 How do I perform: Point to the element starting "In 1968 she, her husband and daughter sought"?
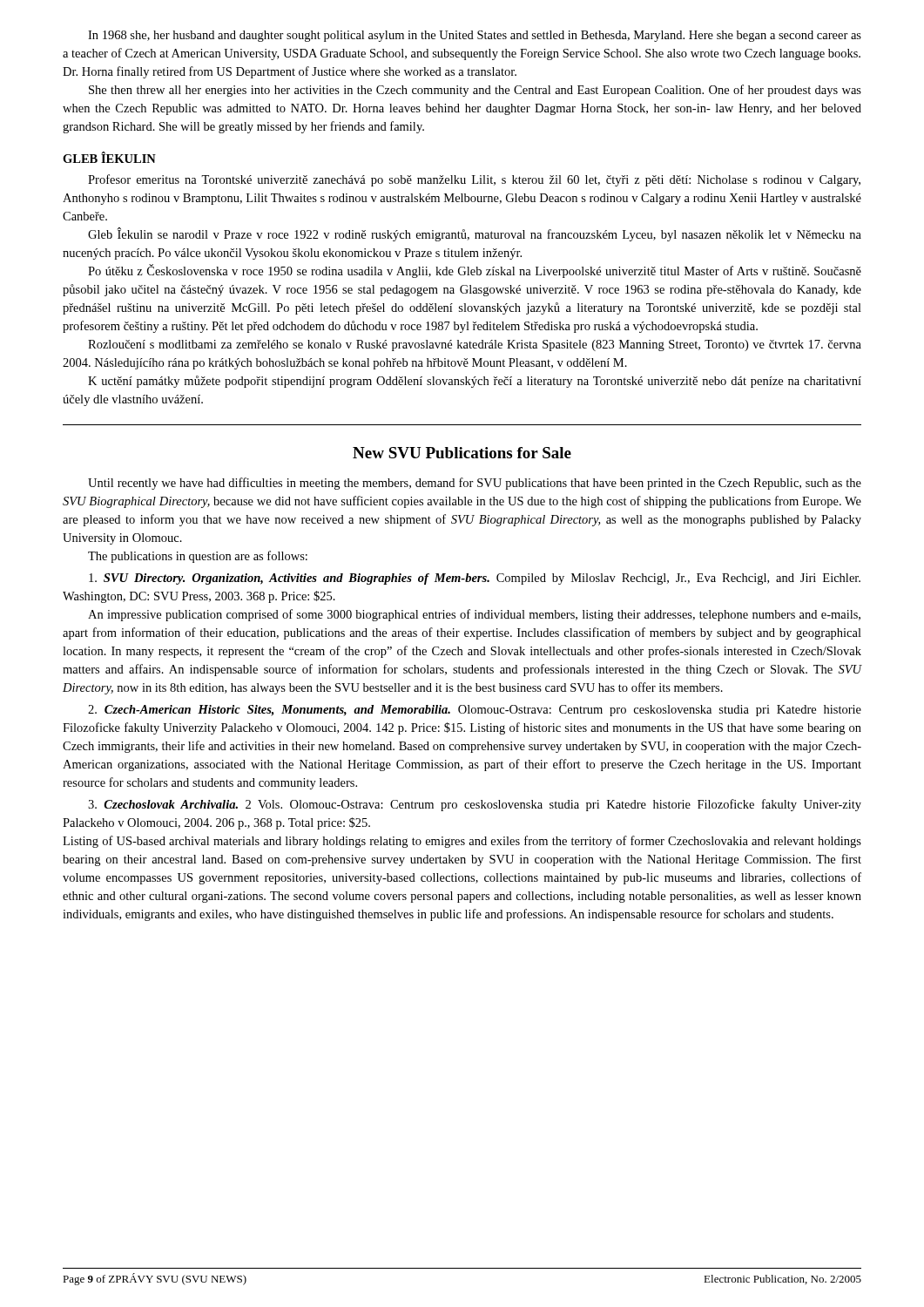[462, 81]
